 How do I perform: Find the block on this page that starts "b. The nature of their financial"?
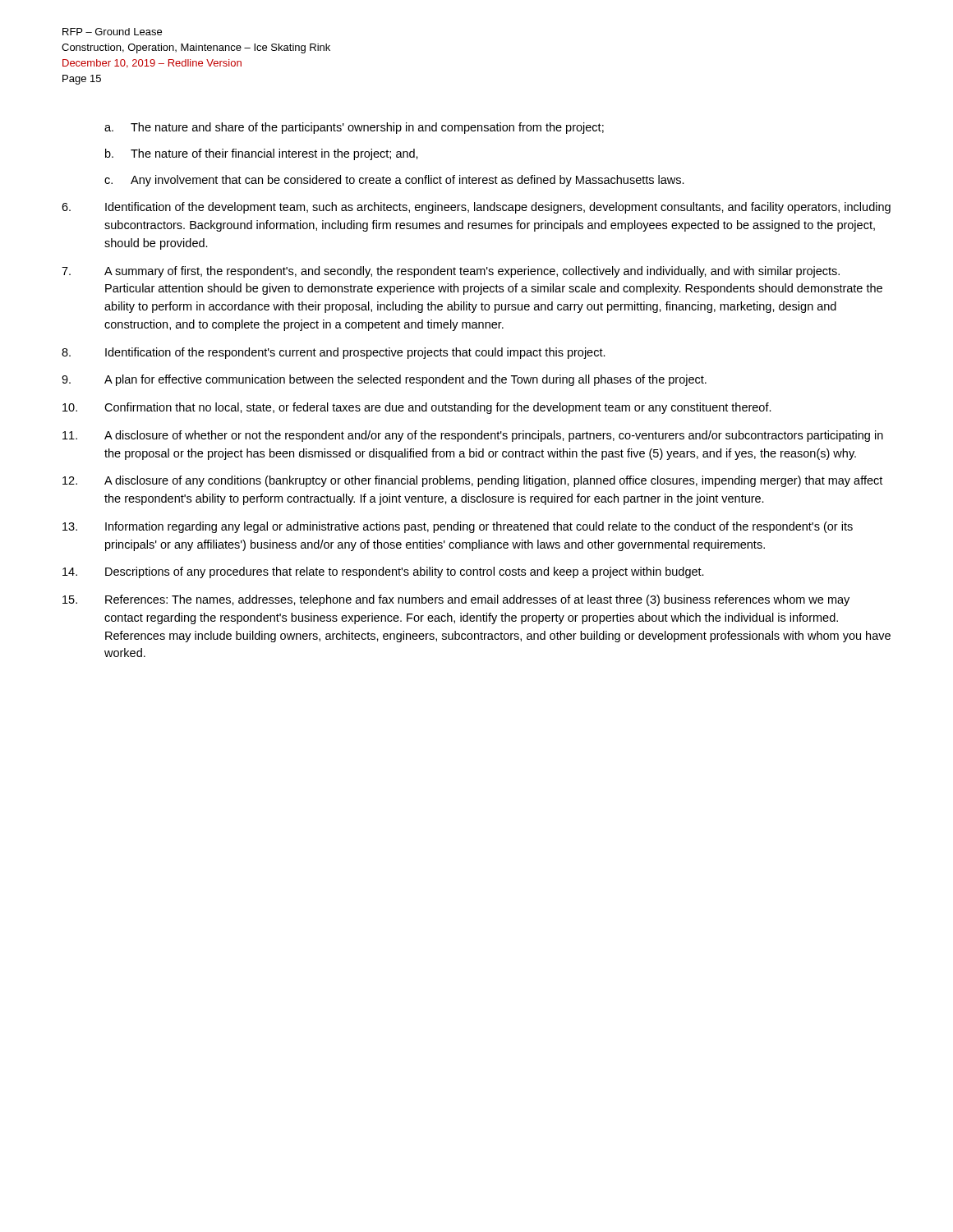tap(262, 154)
